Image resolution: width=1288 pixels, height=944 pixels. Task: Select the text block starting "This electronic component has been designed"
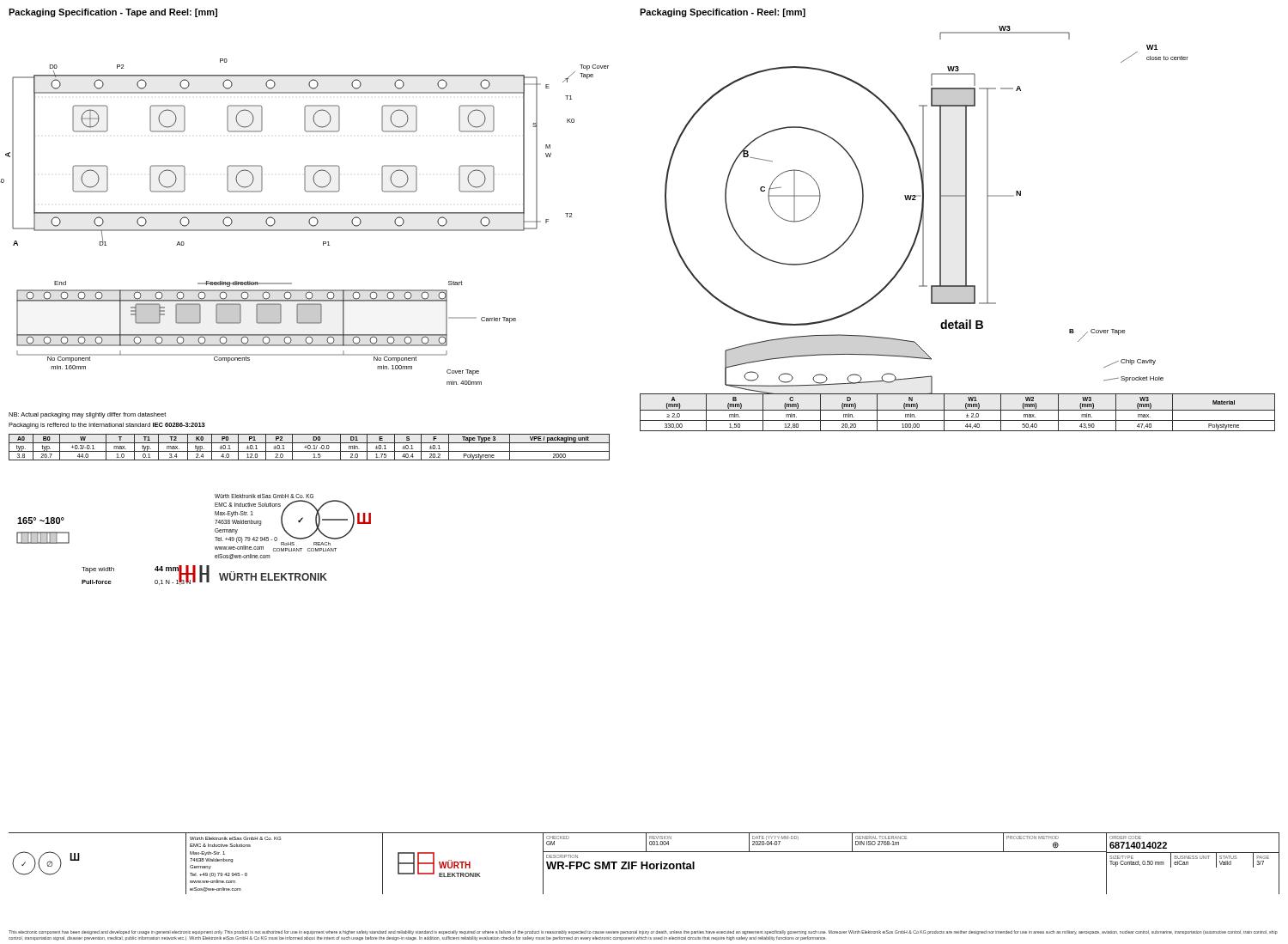tap(643, 935)
